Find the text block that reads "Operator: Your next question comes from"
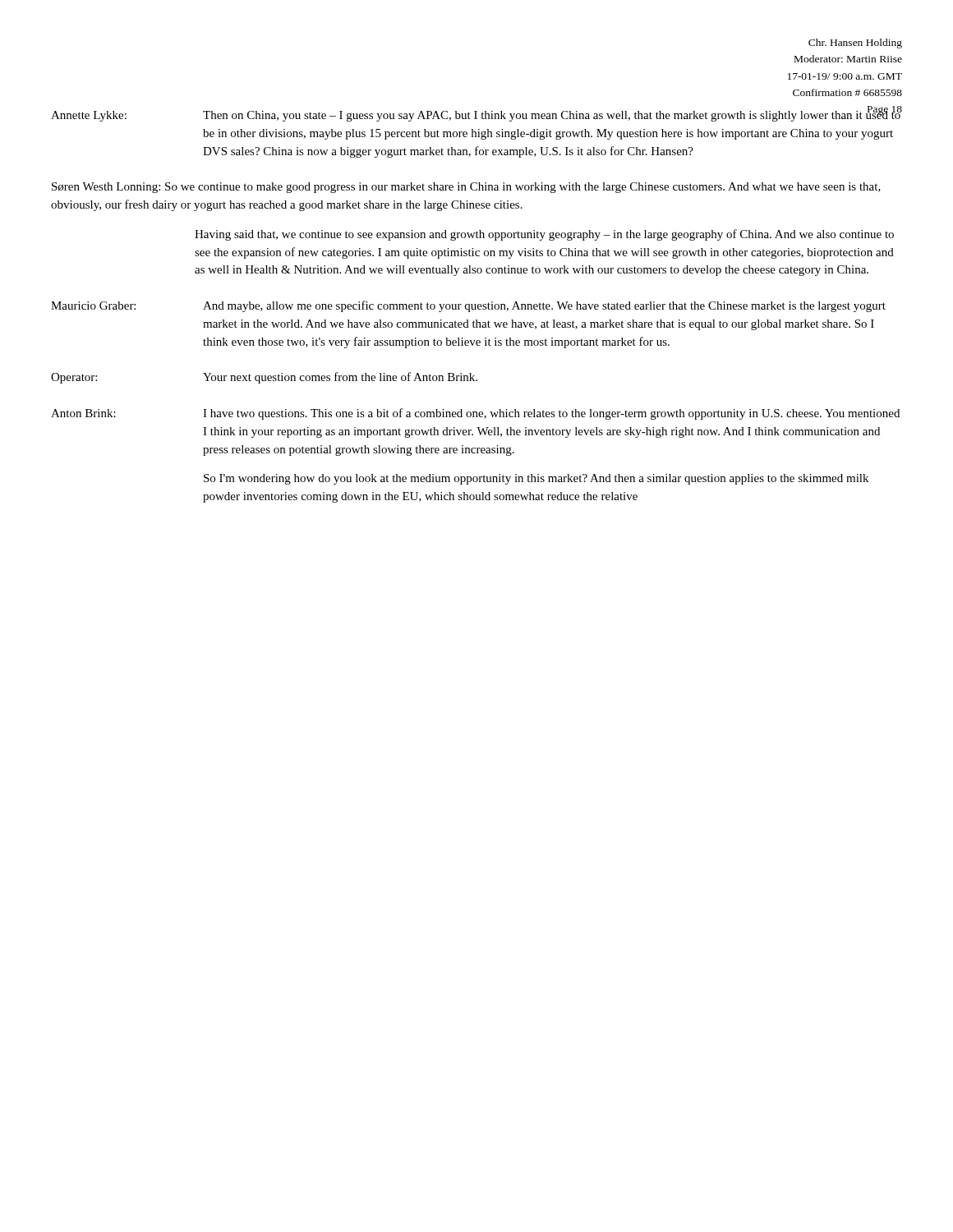 click(476, 378)
